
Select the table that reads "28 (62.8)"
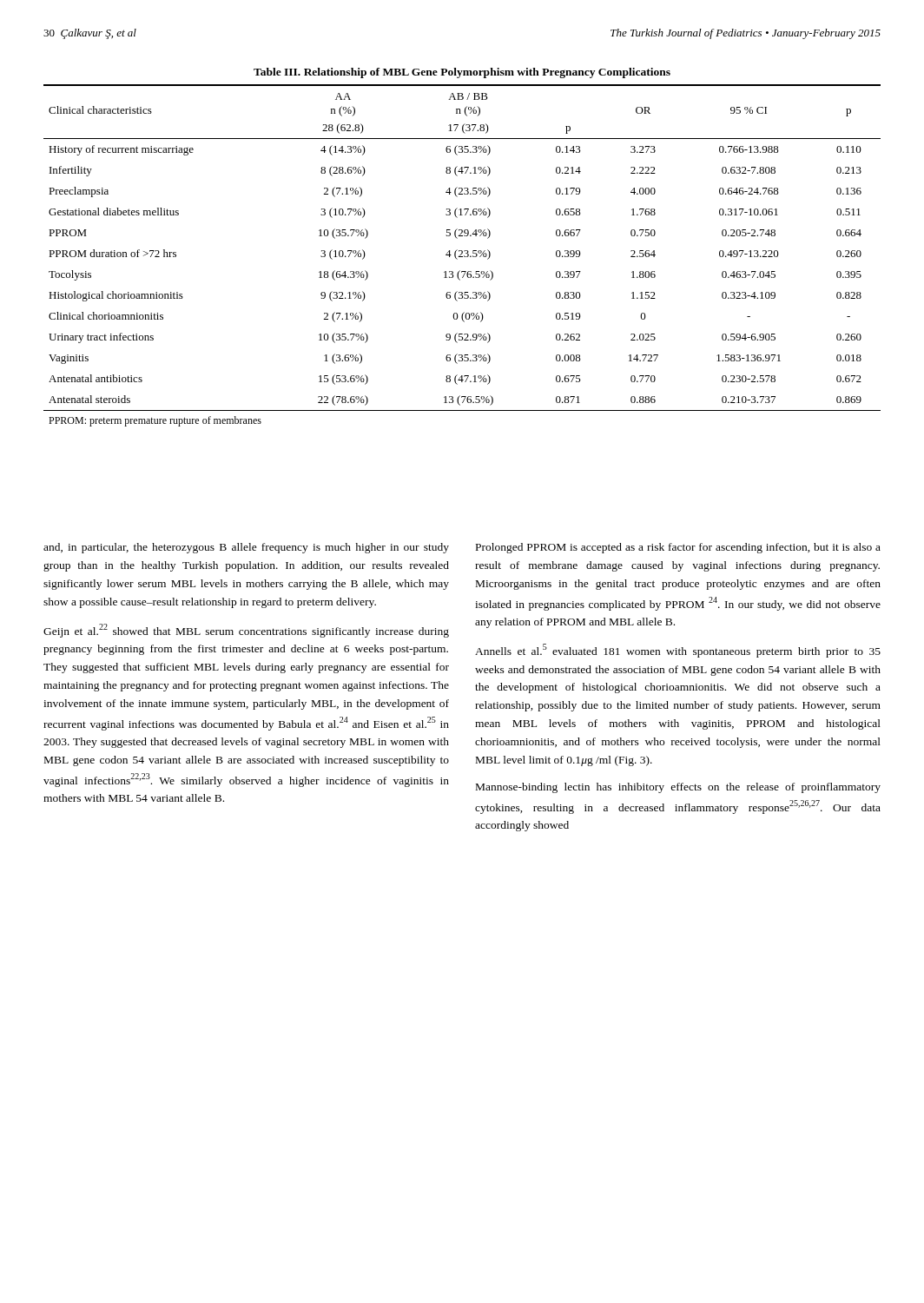click(462, 248)
